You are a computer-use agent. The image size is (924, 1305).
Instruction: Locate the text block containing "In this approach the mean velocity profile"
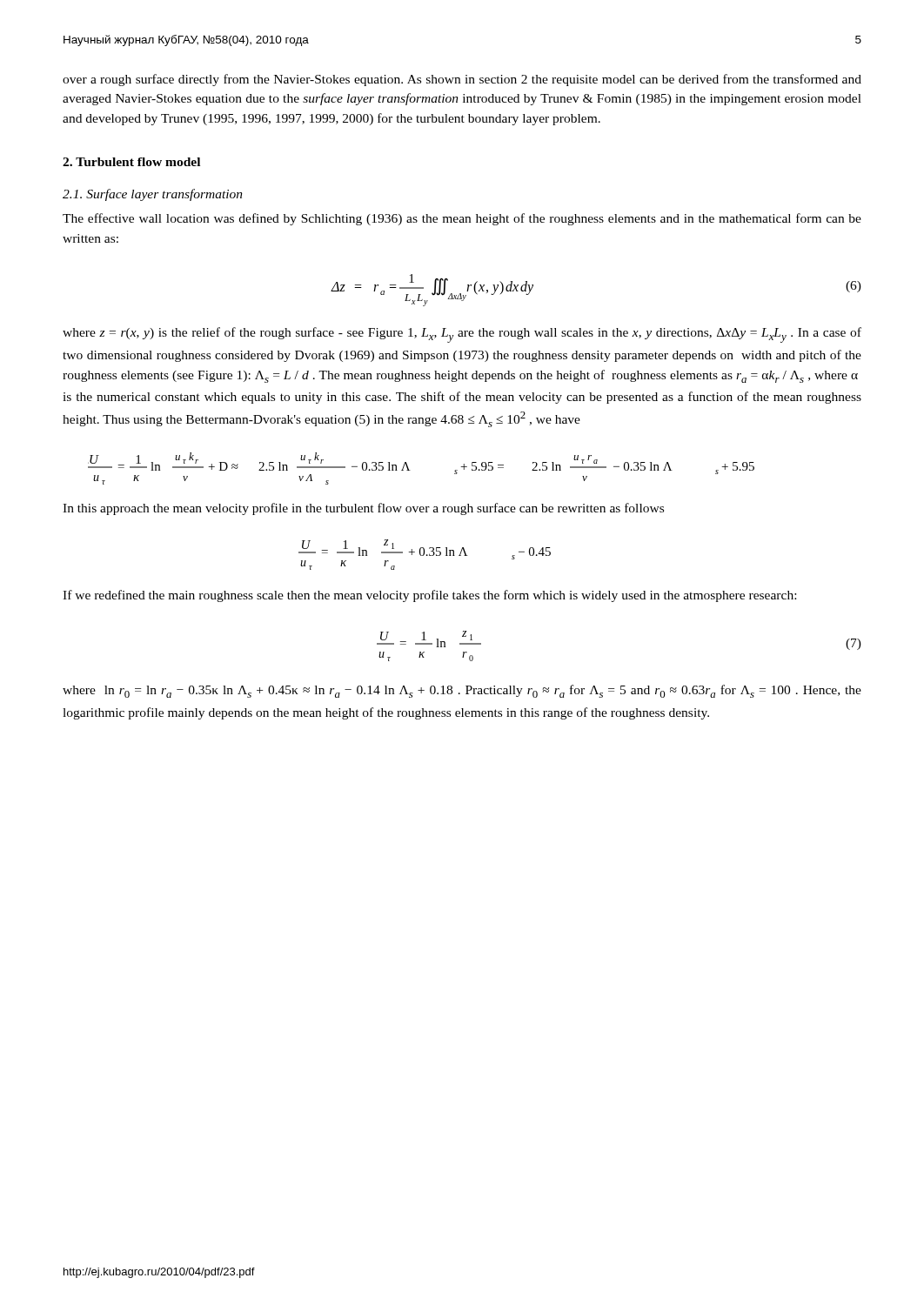point(462,508)
